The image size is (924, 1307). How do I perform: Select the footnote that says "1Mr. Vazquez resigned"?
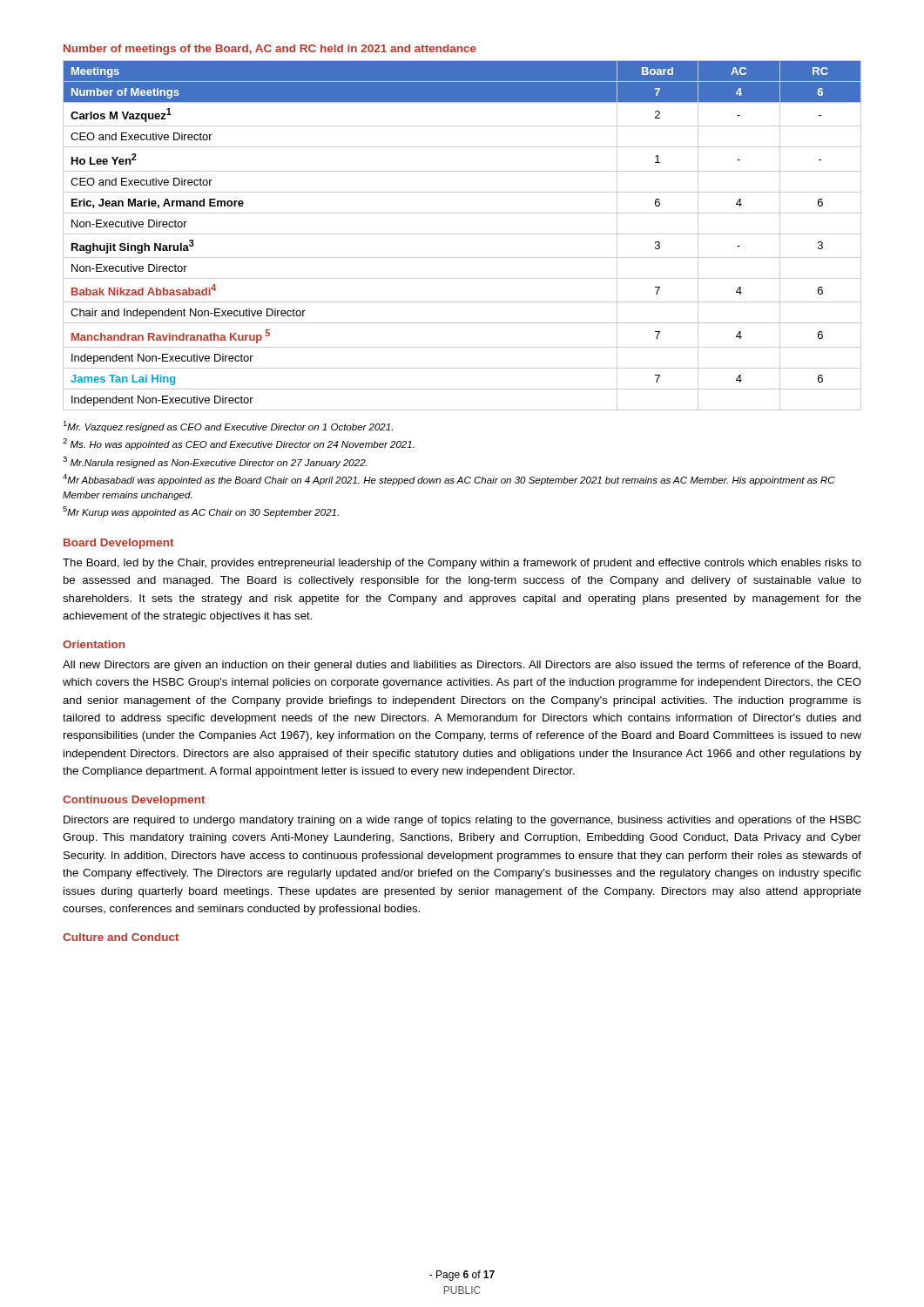[228, 425]
